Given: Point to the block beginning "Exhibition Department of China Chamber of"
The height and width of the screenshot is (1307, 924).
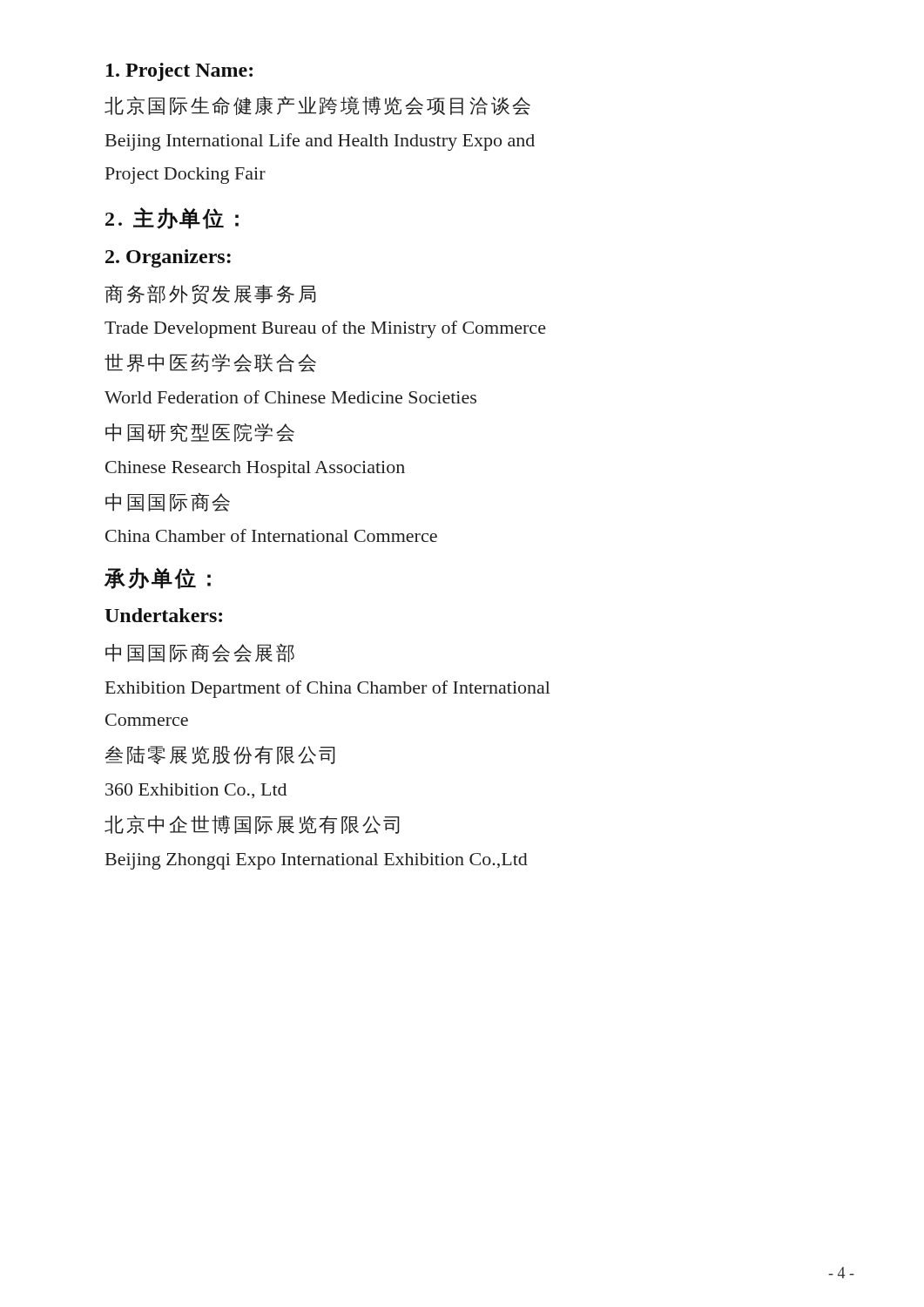Looking at the screenshot, I should [327, 703].
